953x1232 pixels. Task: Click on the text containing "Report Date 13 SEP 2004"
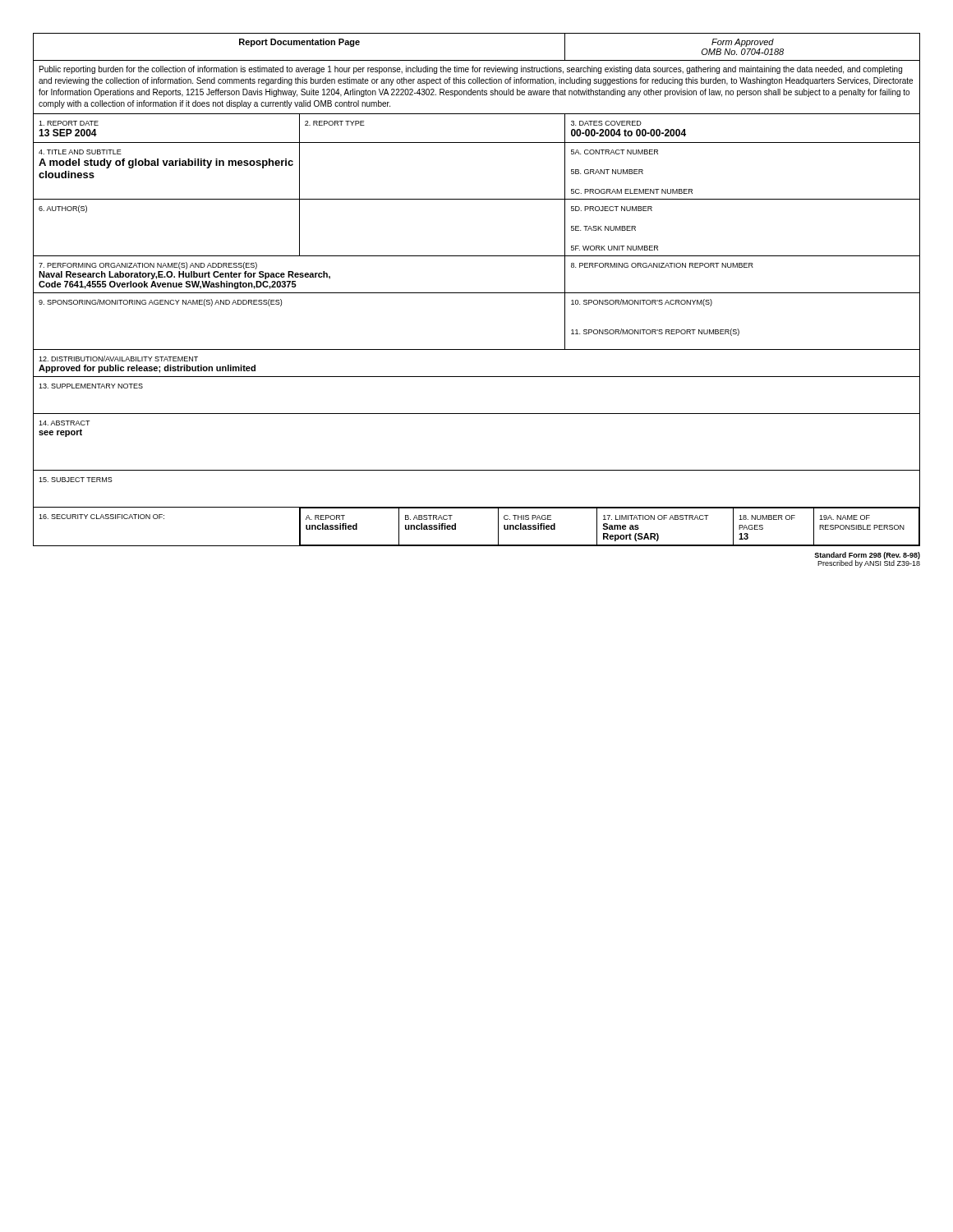pos(69,129)
